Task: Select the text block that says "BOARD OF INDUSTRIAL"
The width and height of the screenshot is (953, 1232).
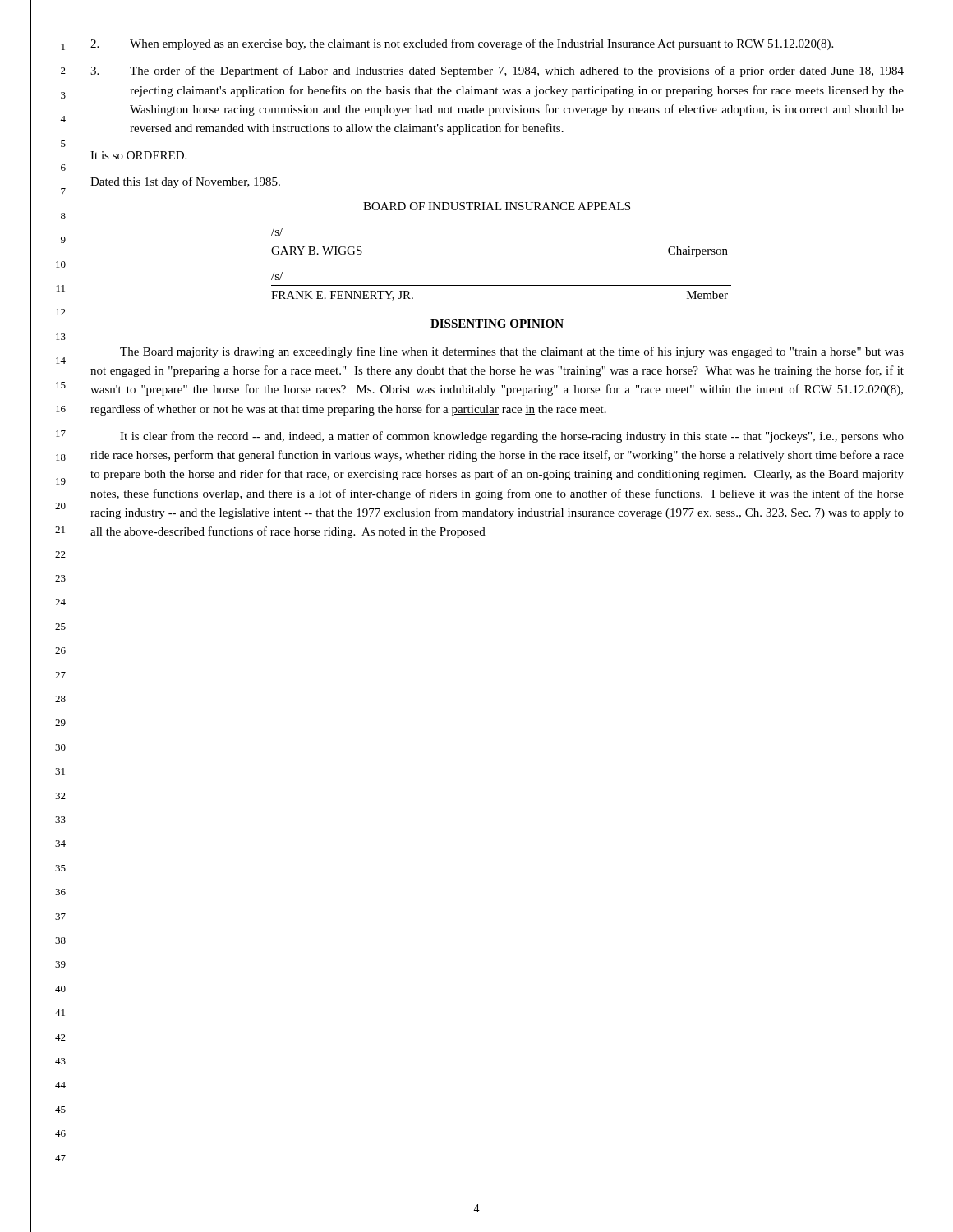Action: (x=497, y=206)
